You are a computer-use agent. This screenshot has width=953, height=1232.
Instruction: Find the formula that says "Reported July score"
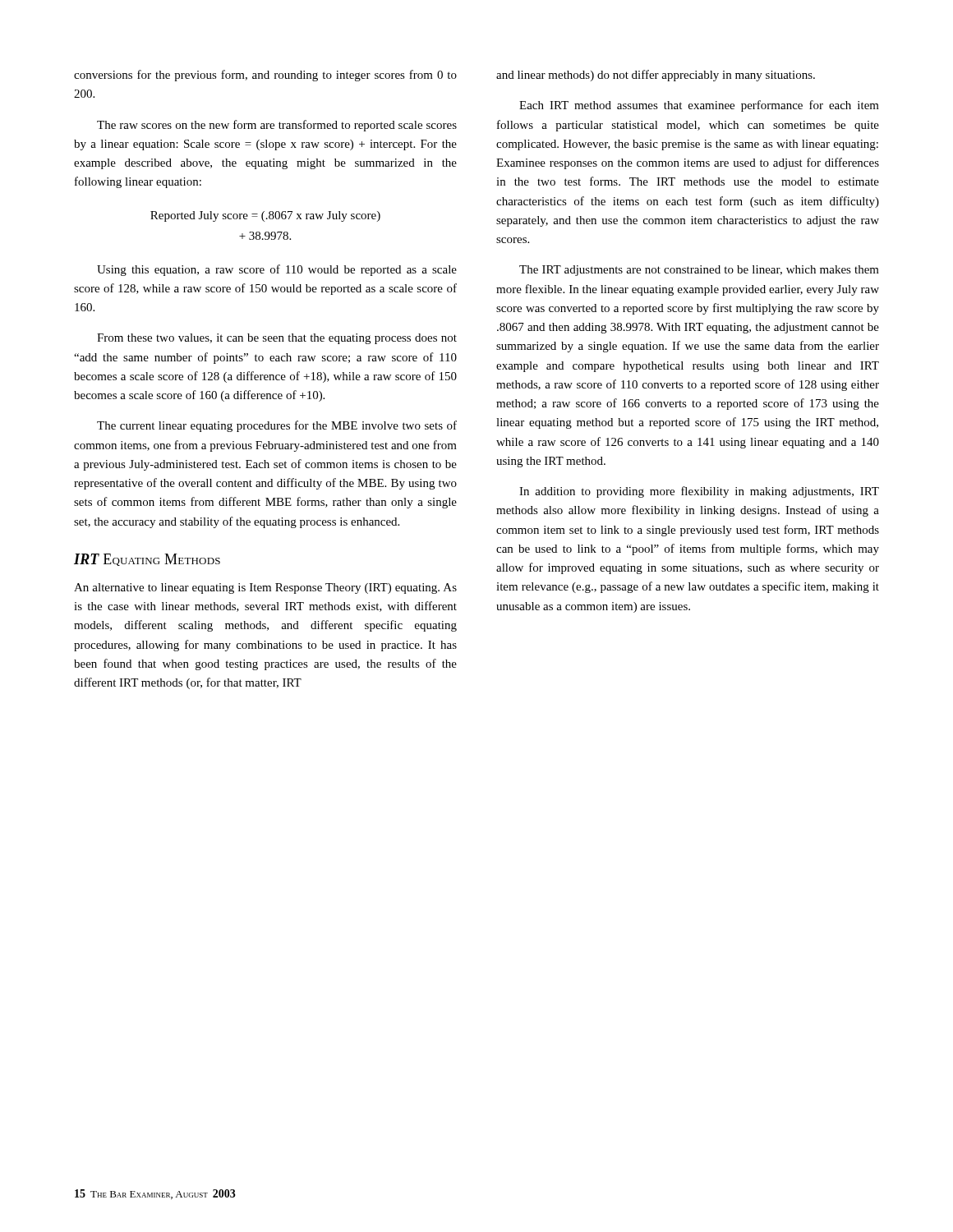(265, 226)
